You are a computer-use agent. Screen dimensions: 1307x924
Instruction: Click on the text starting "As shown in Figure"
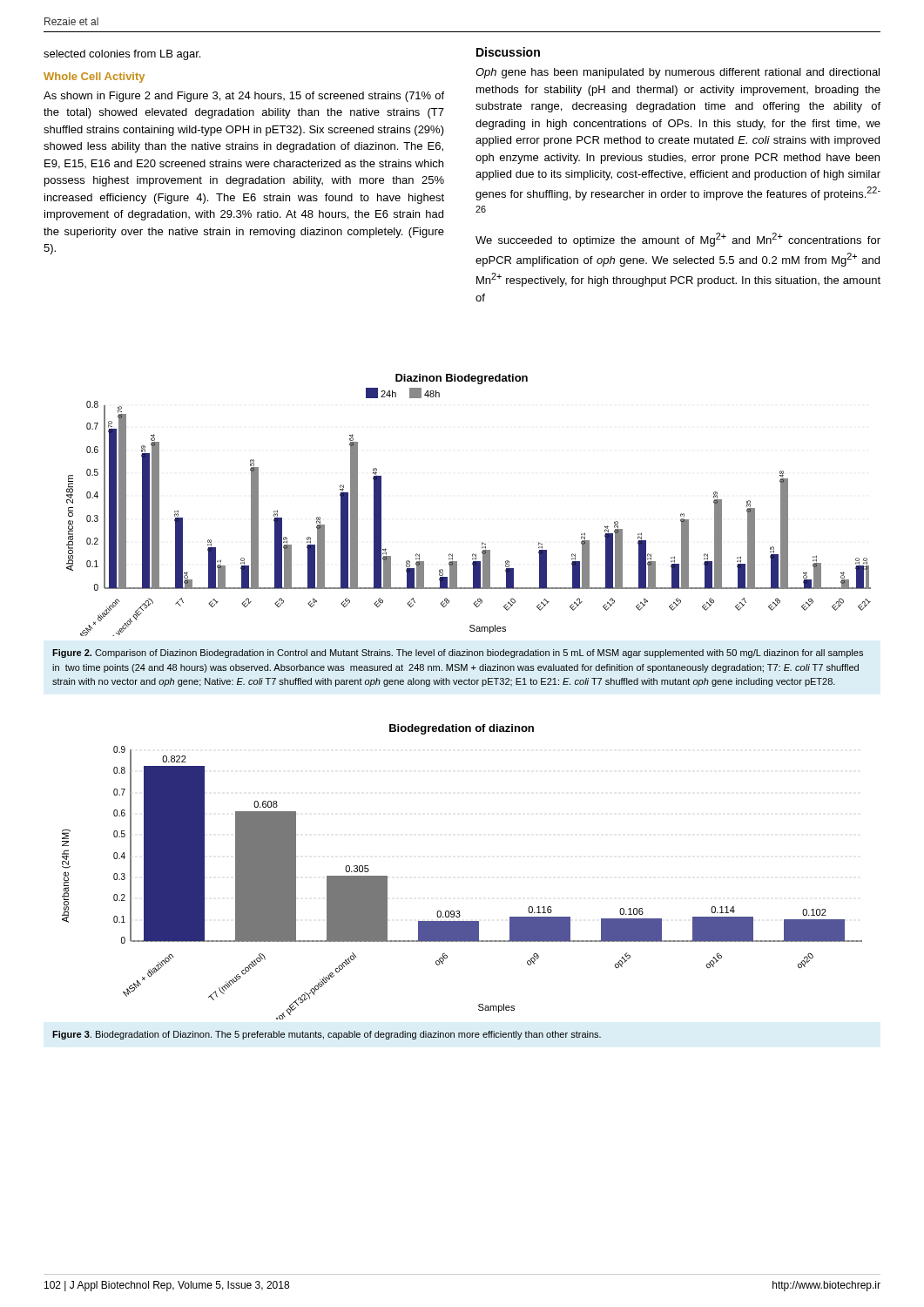244,171
